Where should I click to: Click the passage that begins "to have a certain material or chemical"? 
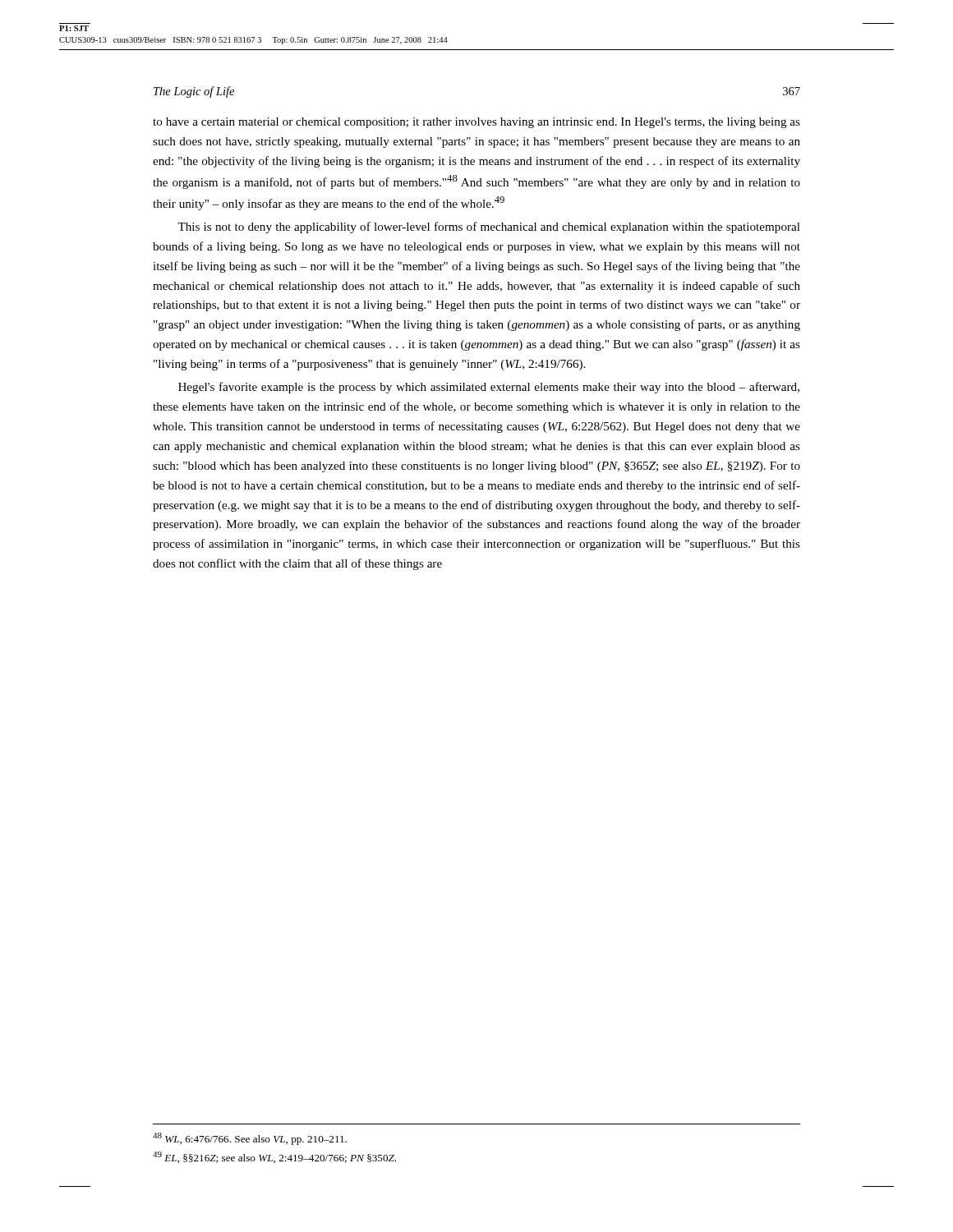(x=476, y=162)
